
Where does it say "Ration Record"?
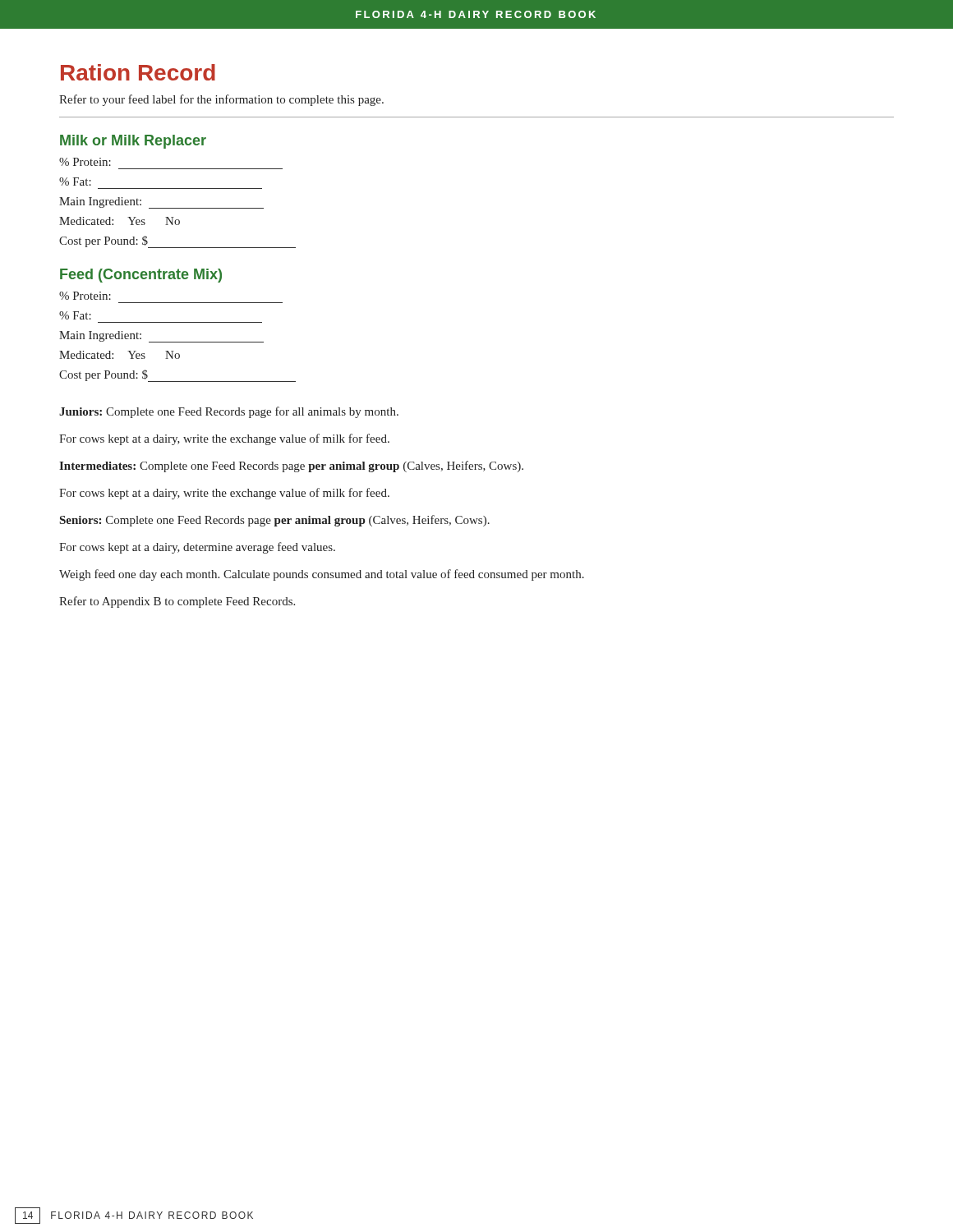pos(138,72)
